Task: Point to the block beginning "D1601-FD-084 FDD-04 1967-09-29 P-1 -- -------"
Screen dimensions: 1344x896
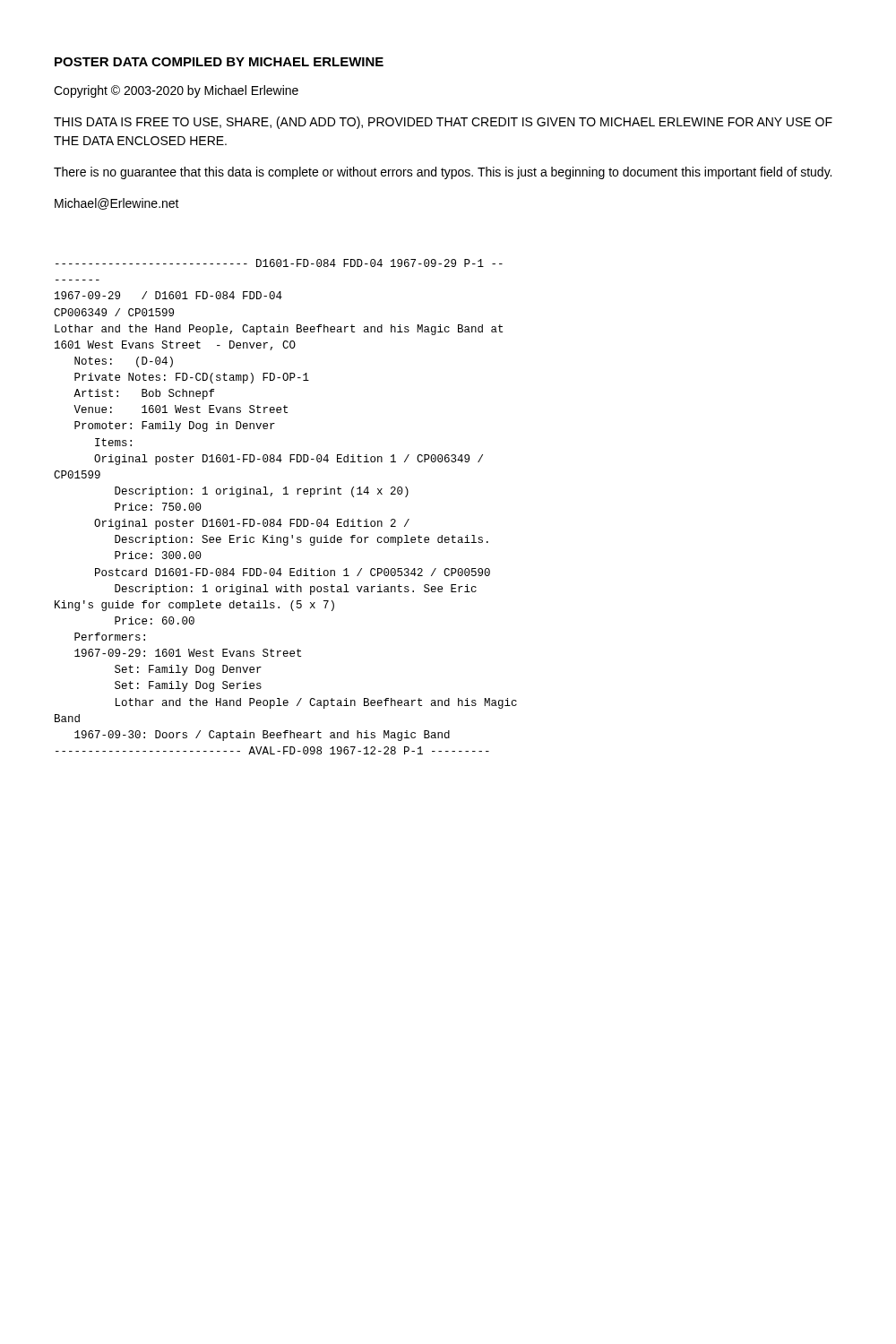Action: pyautogui.click(x=286, y=508)
